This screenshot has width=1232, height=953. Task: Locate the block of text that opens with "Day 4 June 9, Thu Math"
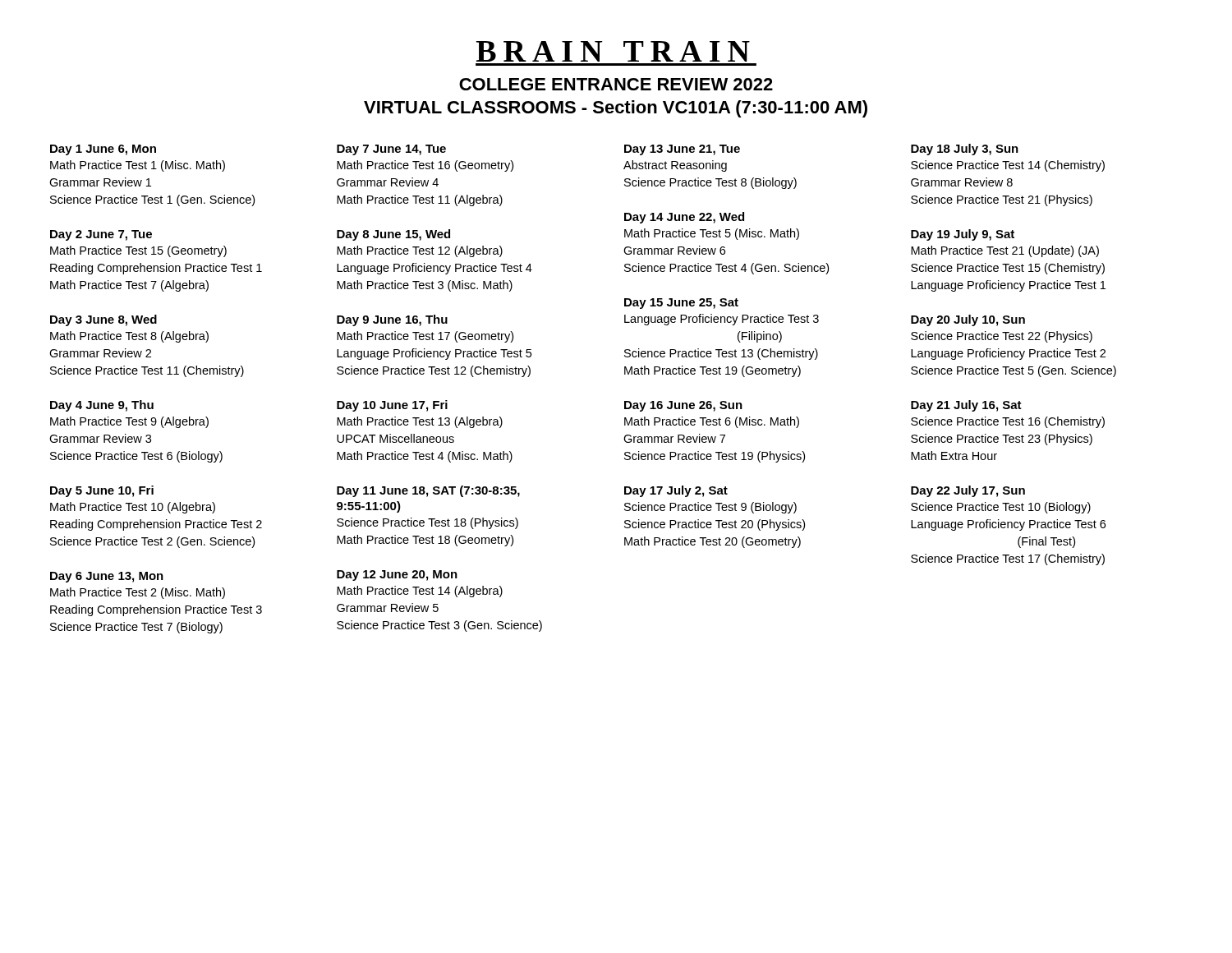click(x=185, y=431)
